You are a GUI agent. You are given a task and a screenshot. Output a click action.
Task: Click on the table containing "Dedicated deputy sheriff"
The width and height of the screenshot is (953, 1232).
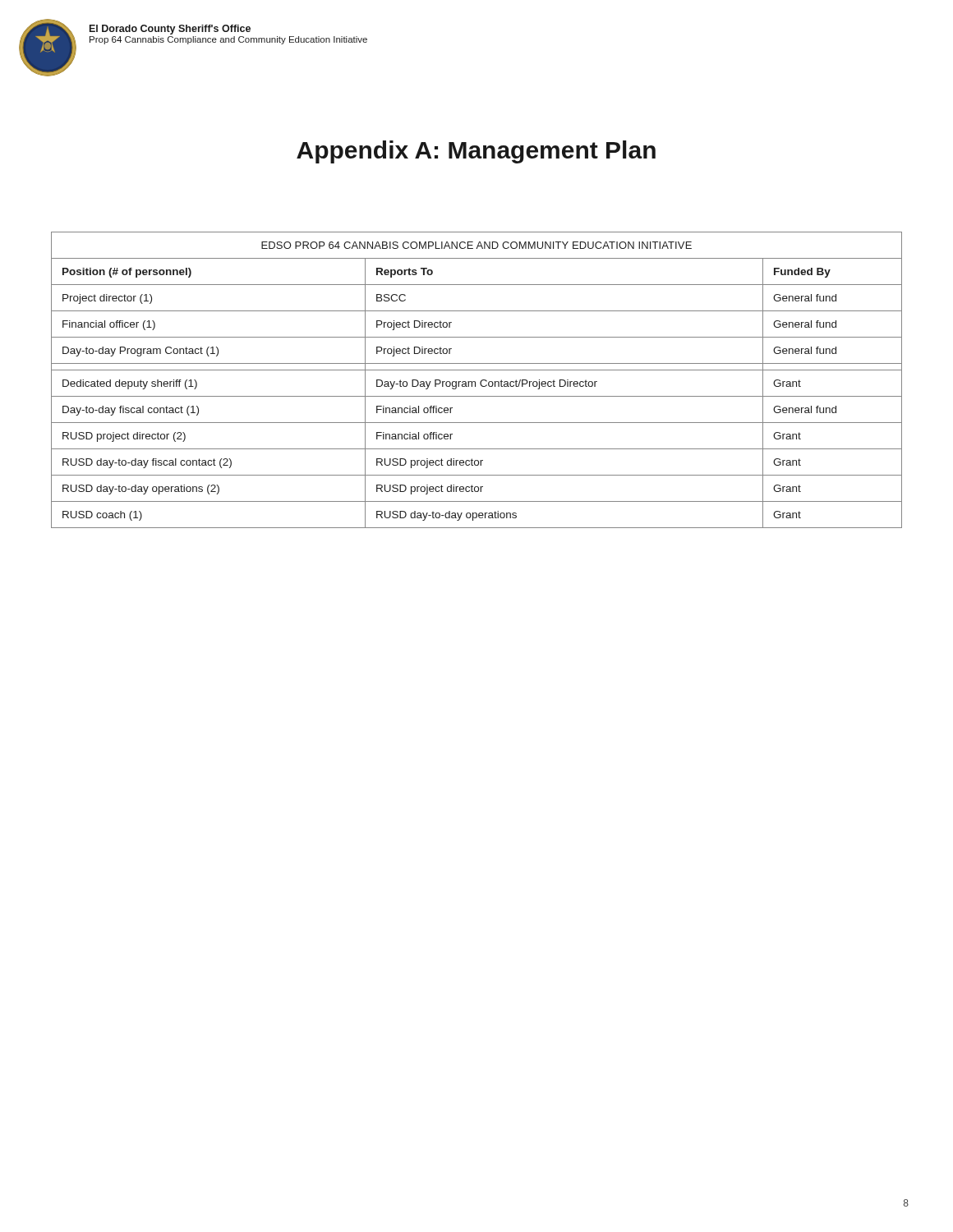click(x=476, y=380)
